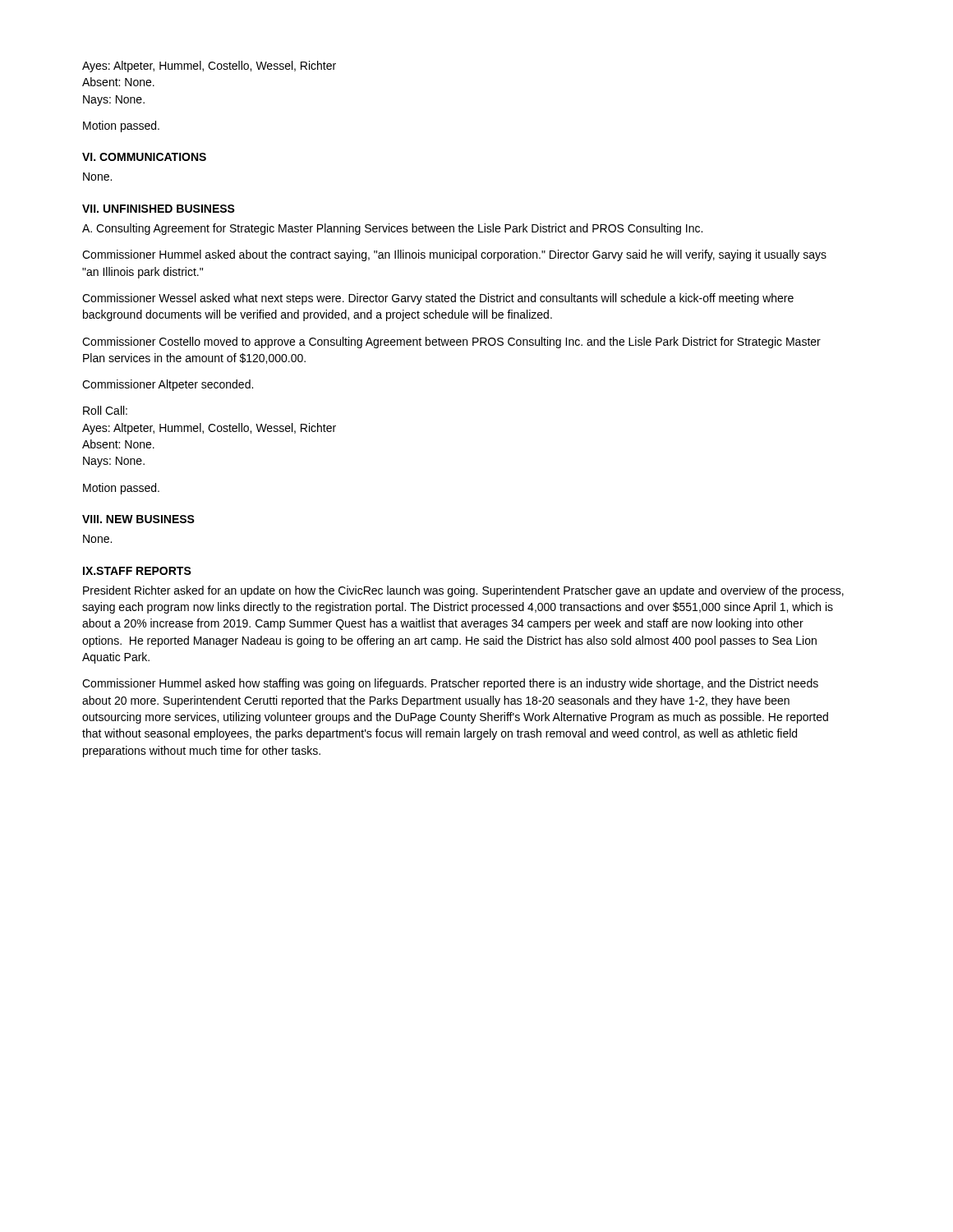
Task: Click the passage that begins "Commissioner Hummel asked about"
Action: tap(454, 263)
